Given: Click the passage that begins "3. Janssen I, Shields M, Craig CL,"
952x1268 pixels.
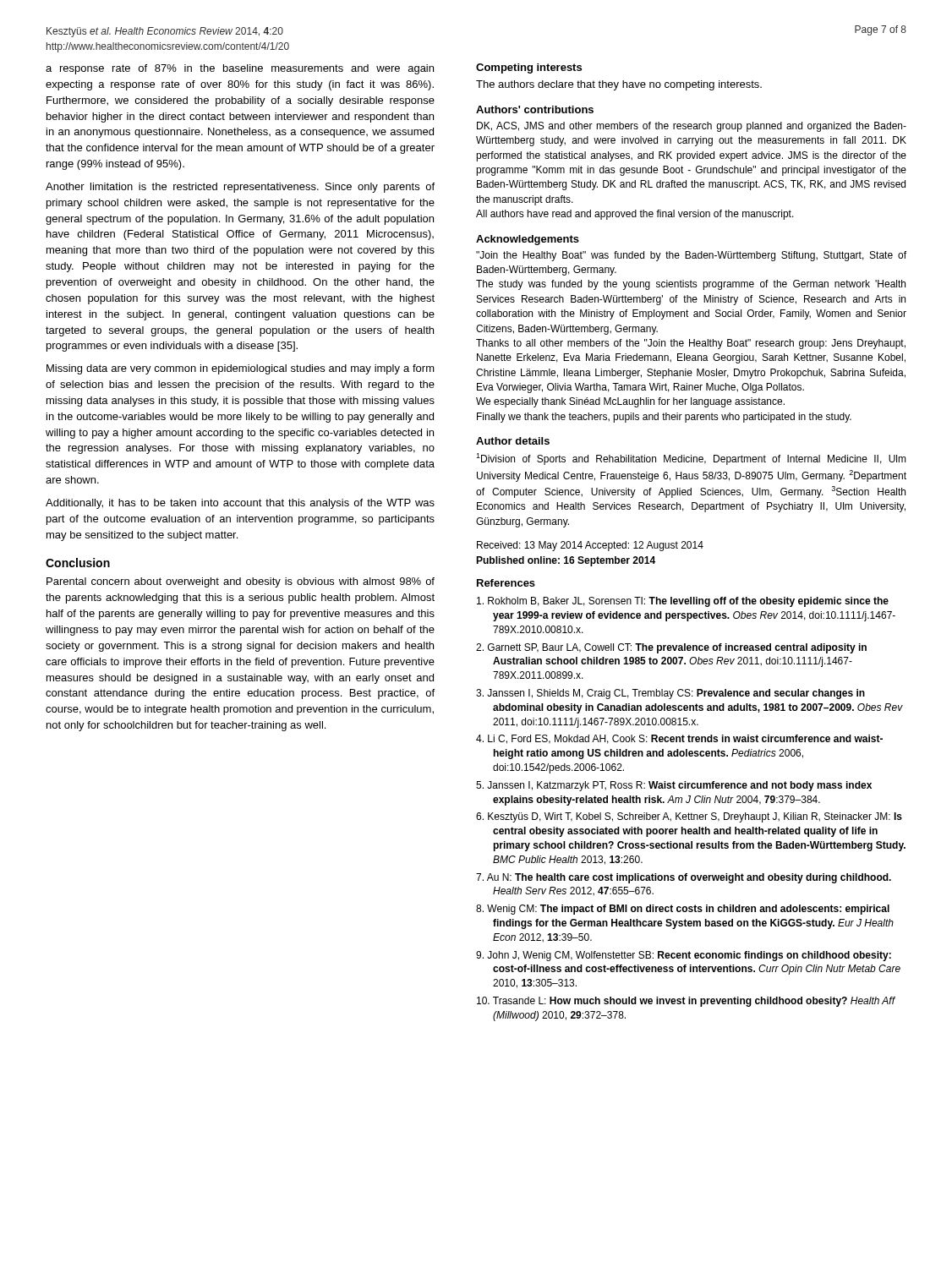Looking at the screenshot, I should point(689,707).
